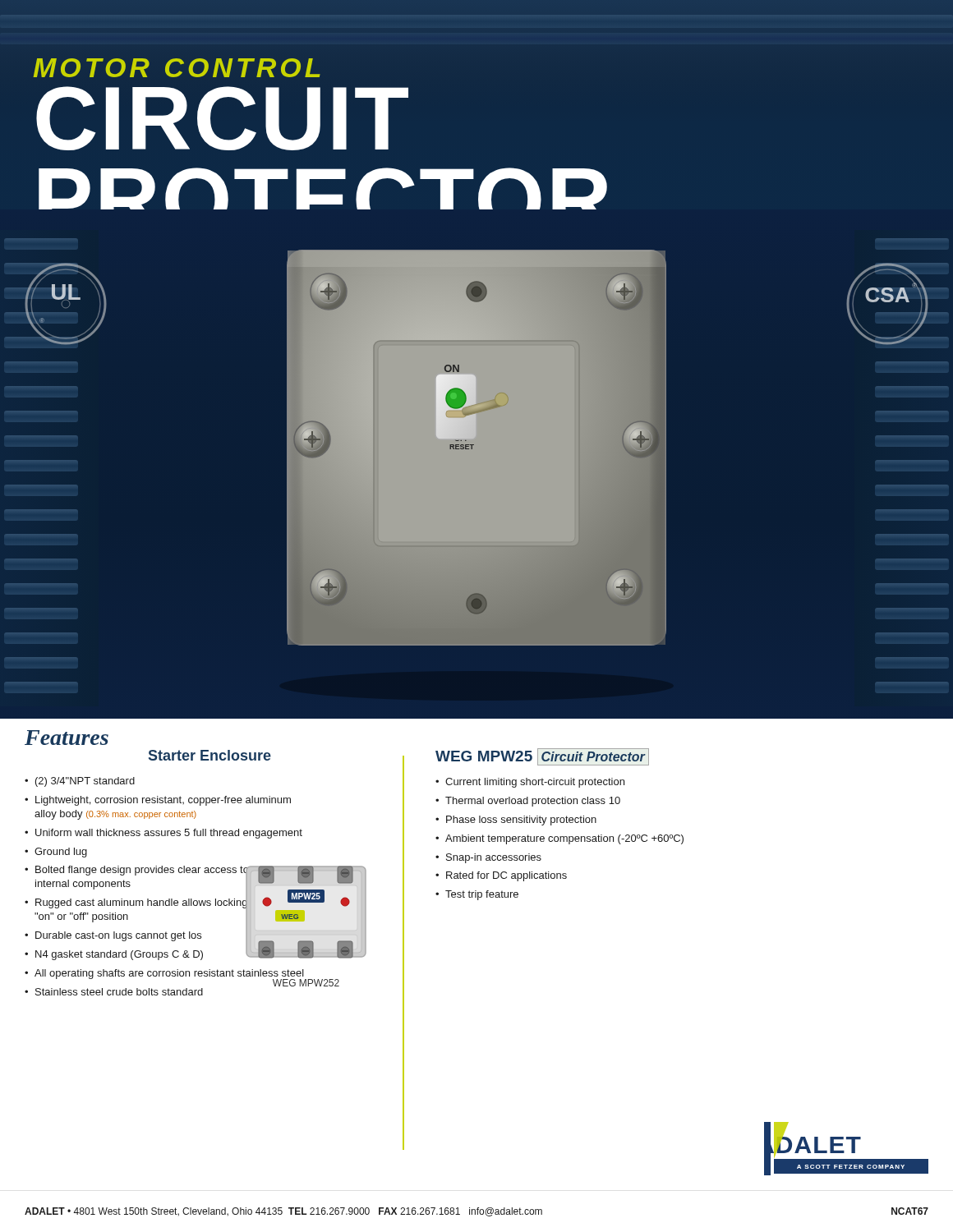Find the text block starting "Bolted flange design provides clear access tointernal components"
Viewport: 953px width, 1232px height.
click(142, 877)
